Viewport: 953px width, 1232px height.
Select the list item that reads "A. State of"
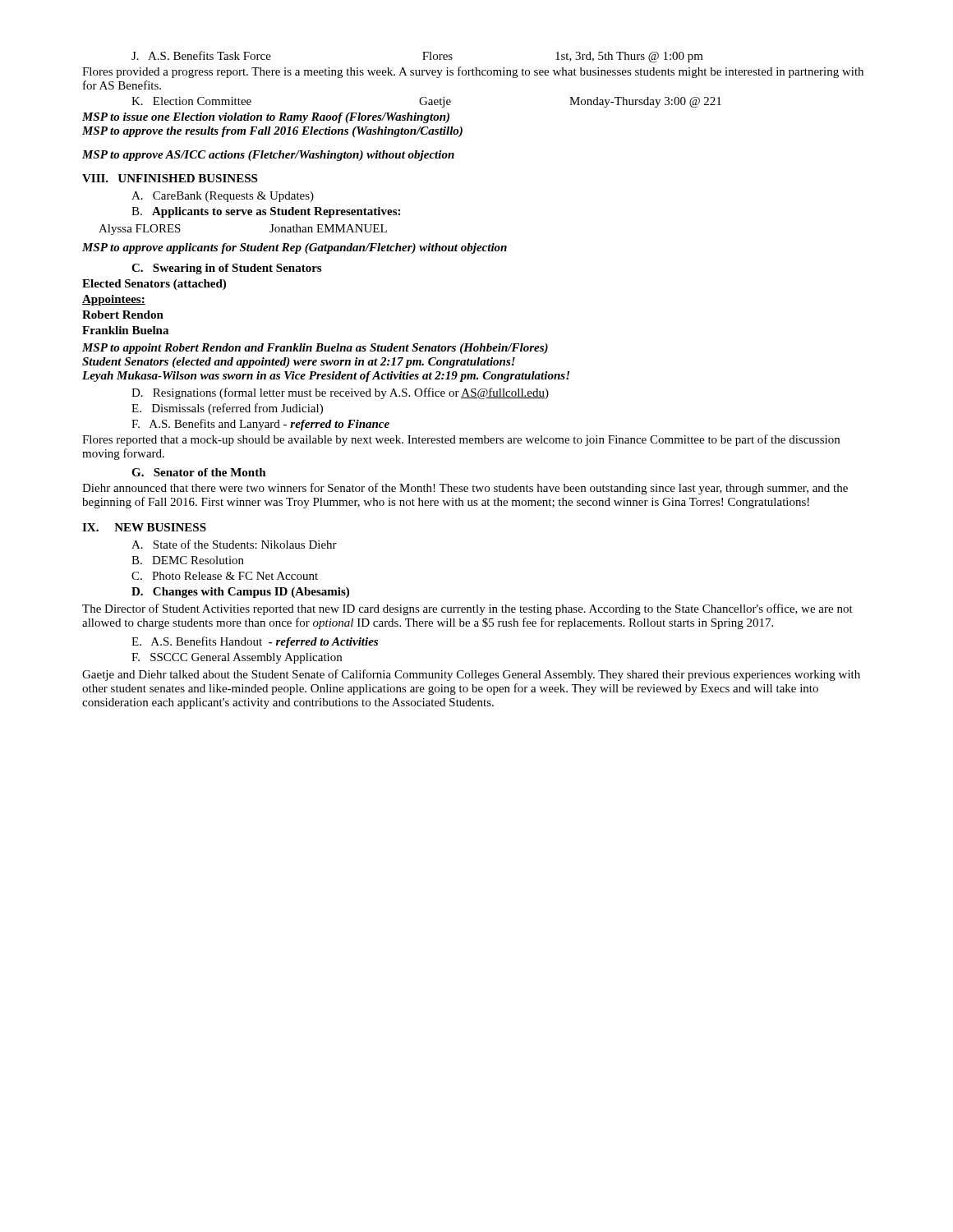click(234, 545)
